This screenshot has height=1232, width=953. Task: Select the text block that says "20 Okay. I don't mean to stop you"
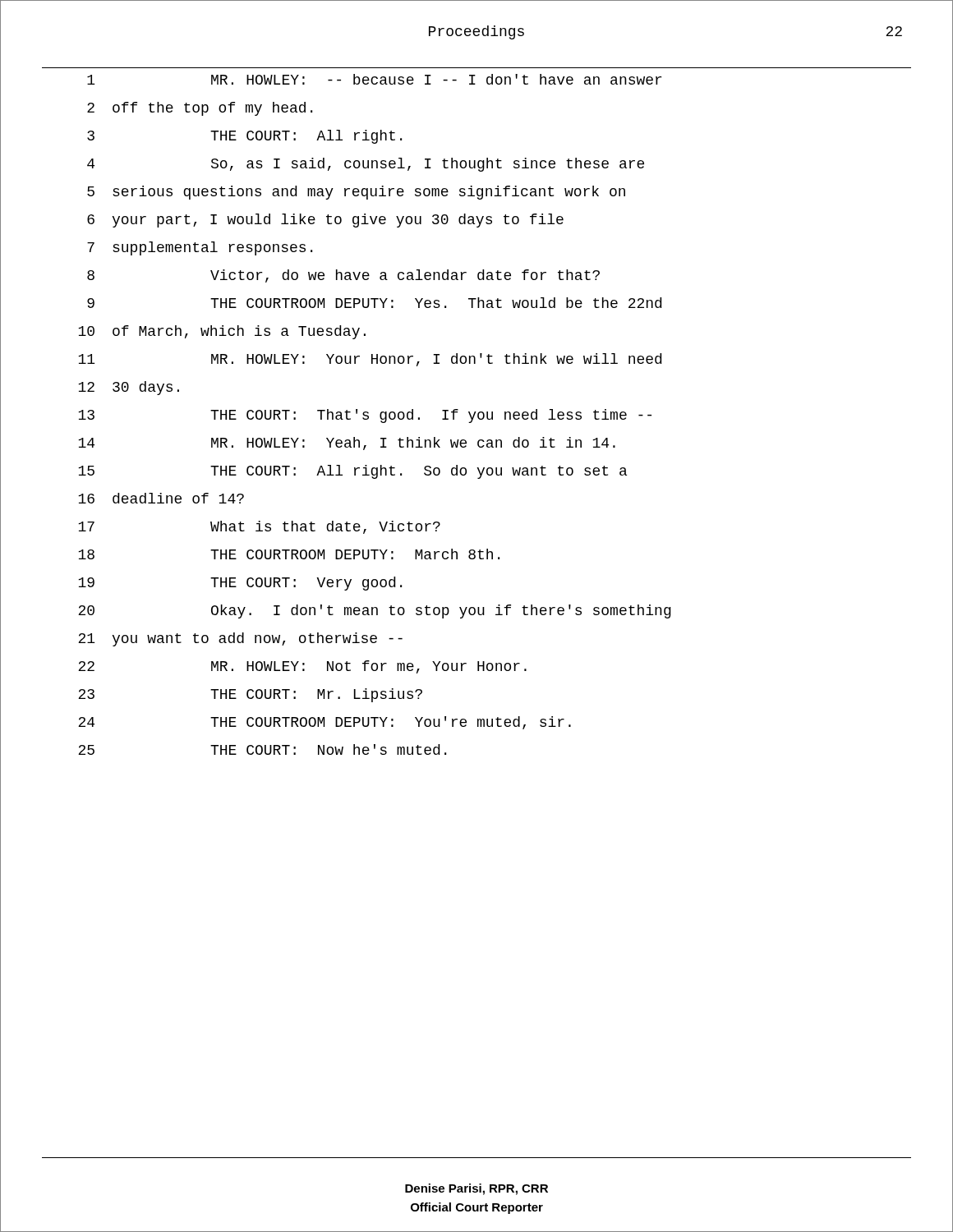tap(476, 611)
